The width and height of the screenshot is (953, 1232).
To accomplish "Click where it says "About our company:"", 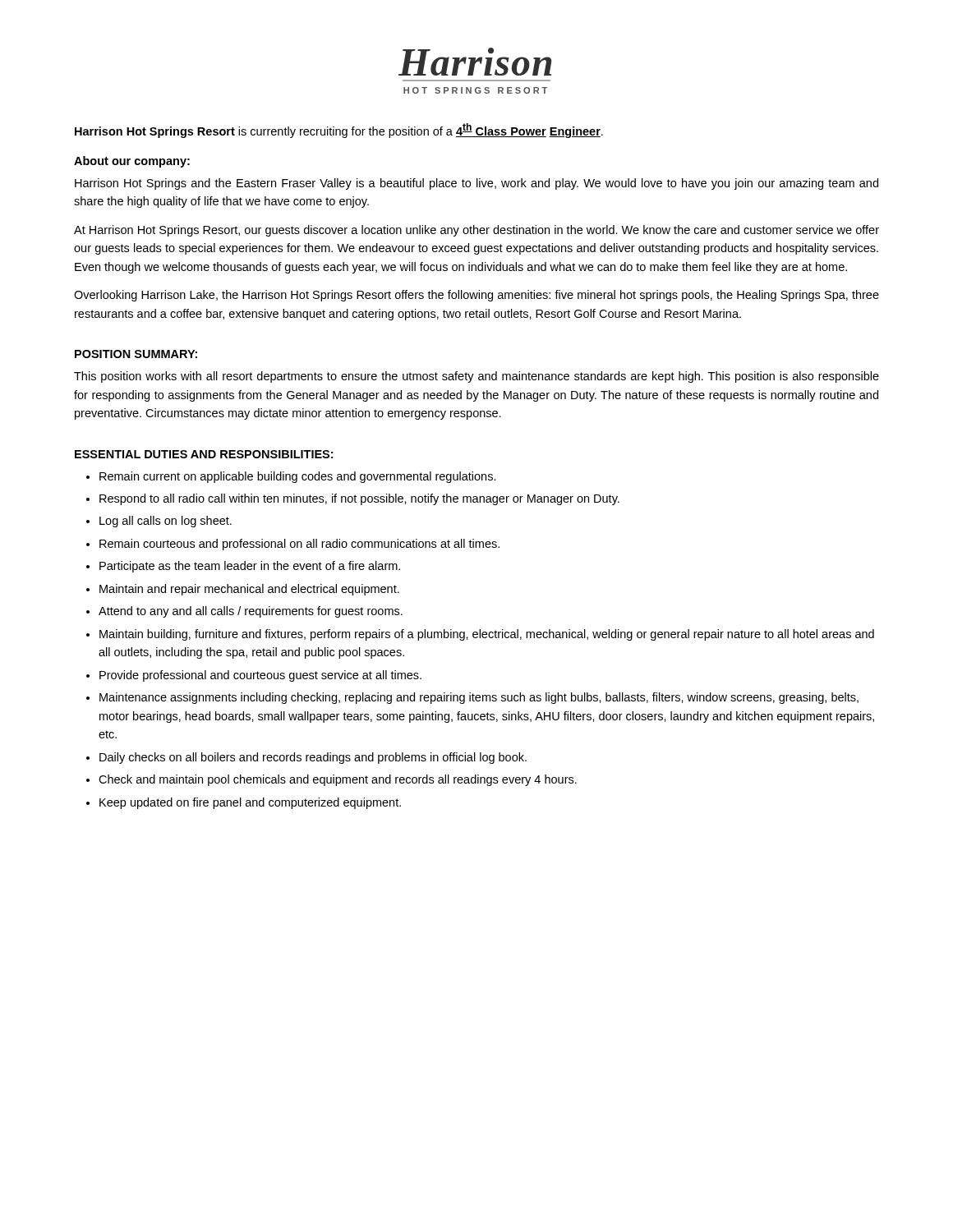I will (132, 161).
